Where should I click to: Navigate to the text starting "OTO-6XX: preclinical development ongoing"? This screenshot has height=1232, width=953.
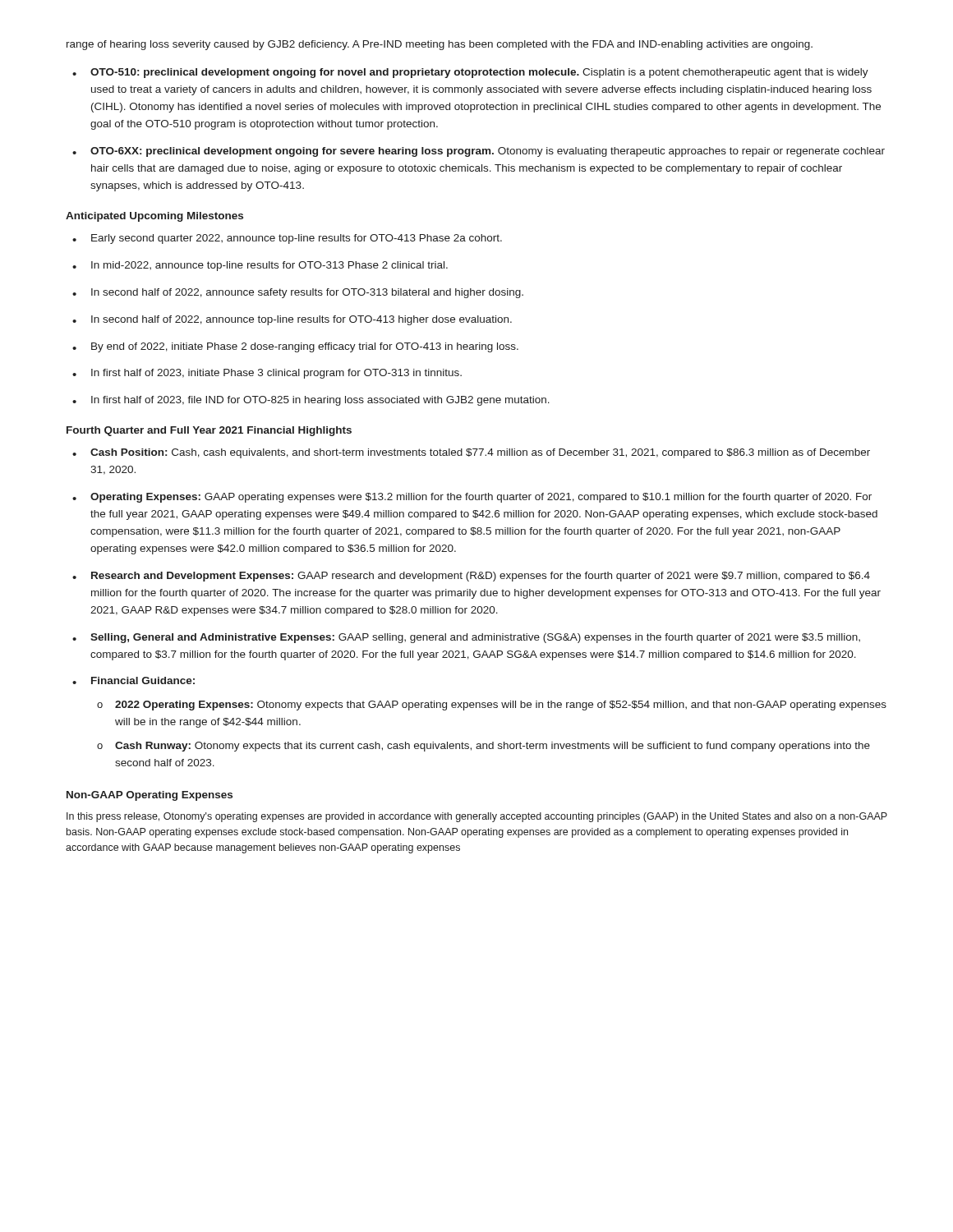pos(488,168)
